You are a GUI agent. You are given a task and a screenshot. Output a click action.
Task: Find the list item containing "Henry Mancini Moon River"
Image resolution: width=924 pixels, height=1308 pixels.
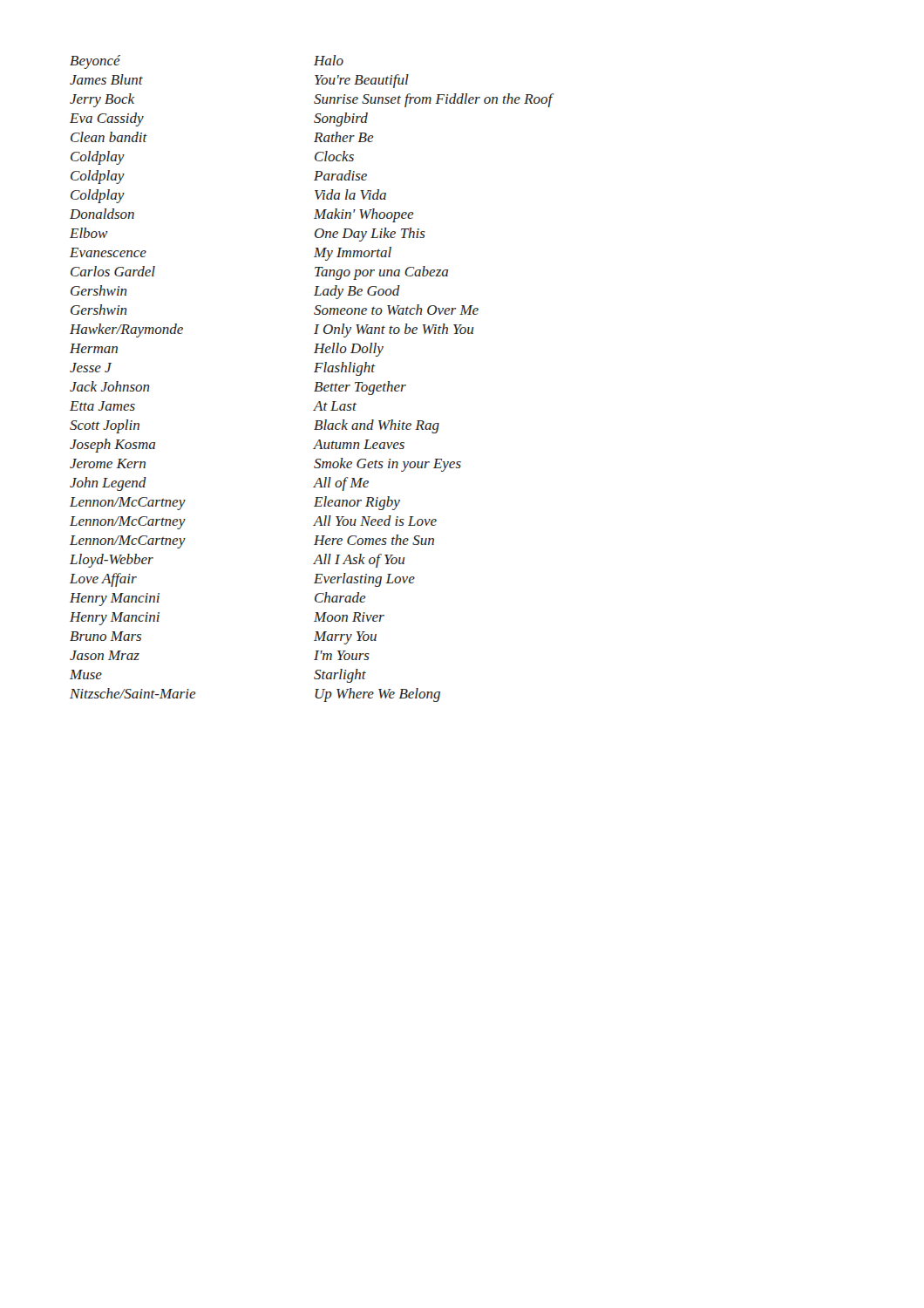[120, 619]
